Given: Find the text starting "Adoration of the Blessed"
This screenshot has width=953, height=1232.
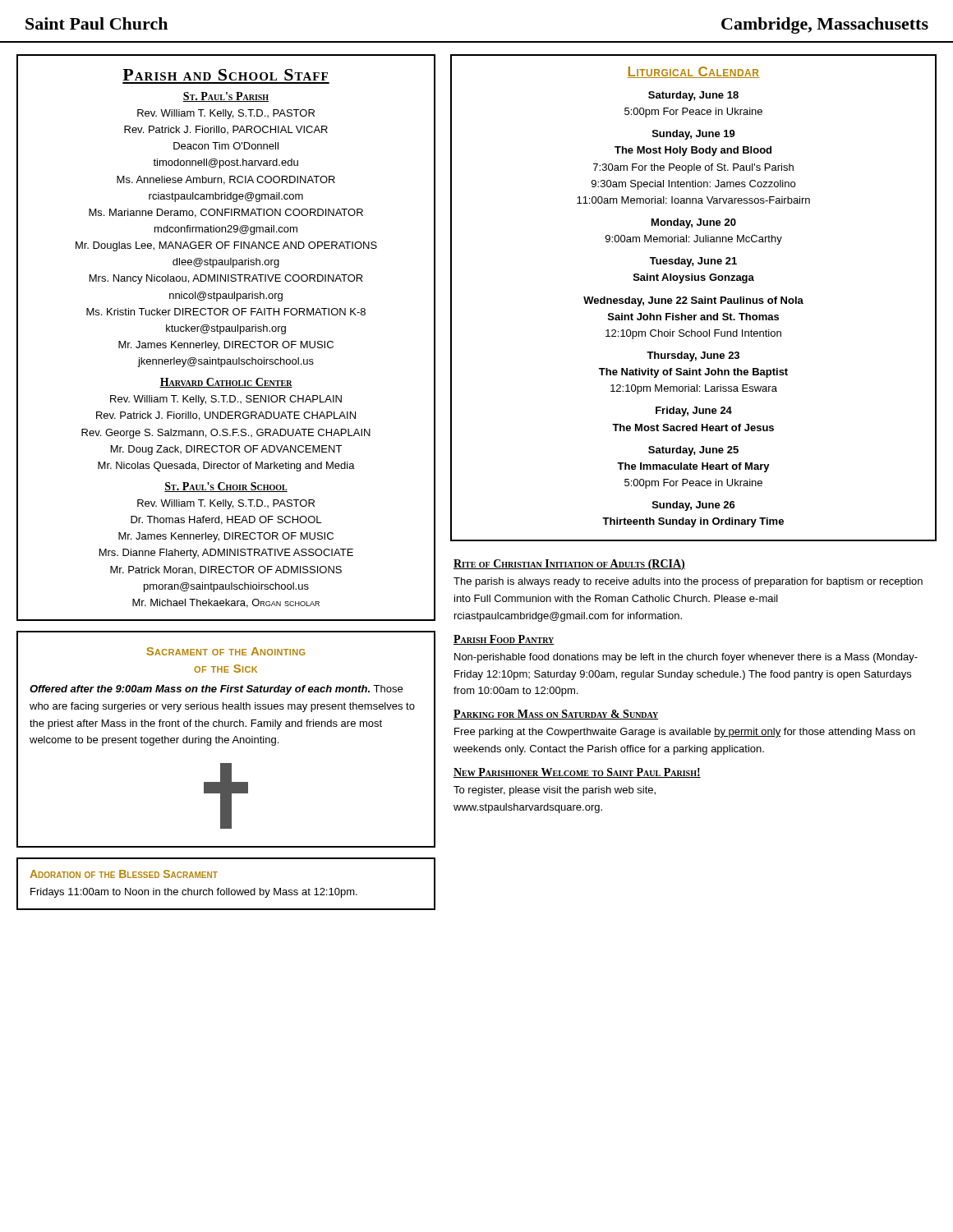Looking at the screenshot, I should (x=124, y=874).
